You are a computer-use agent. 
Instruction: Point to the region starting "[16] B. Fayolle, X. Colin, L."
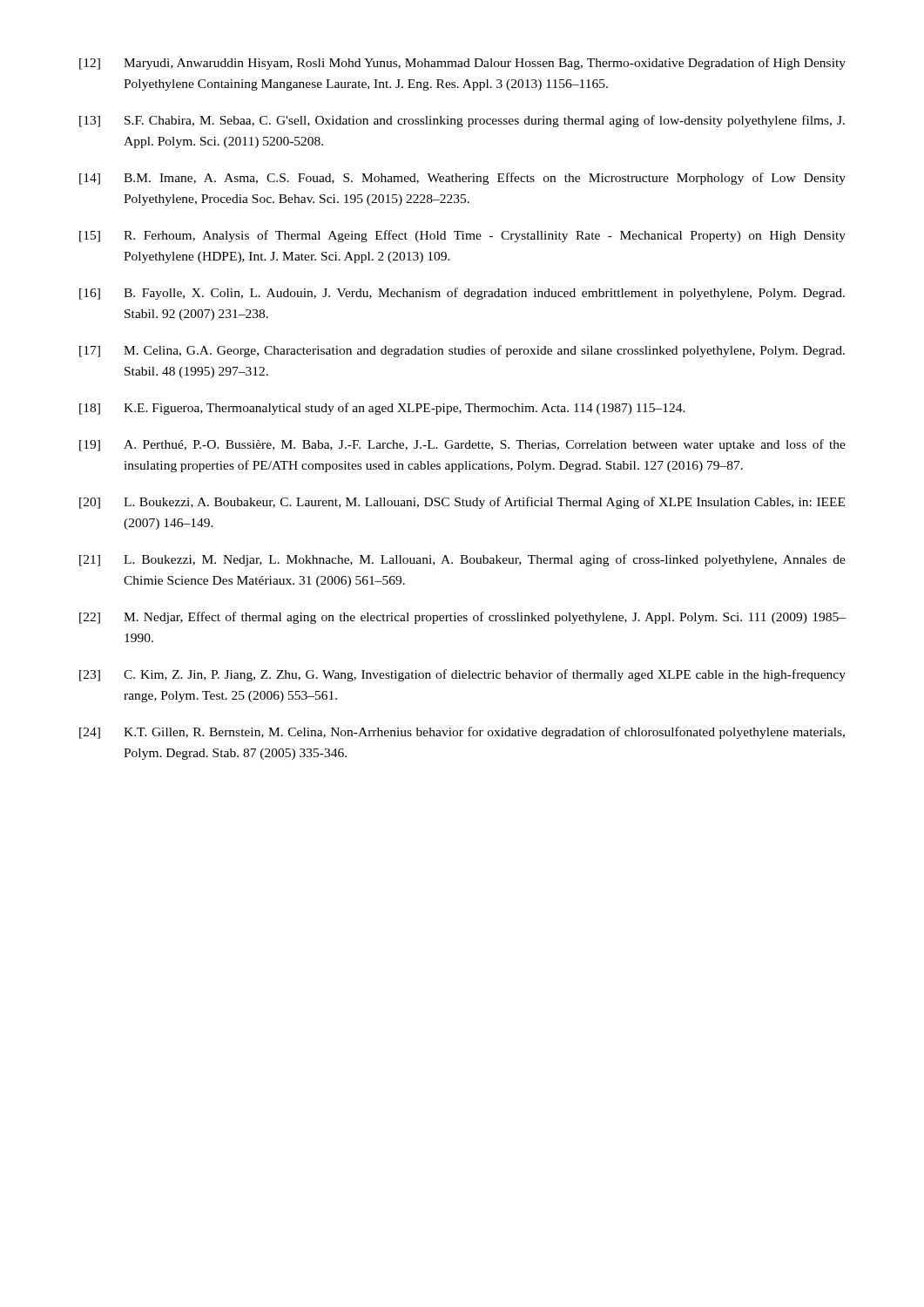[462, 303]
